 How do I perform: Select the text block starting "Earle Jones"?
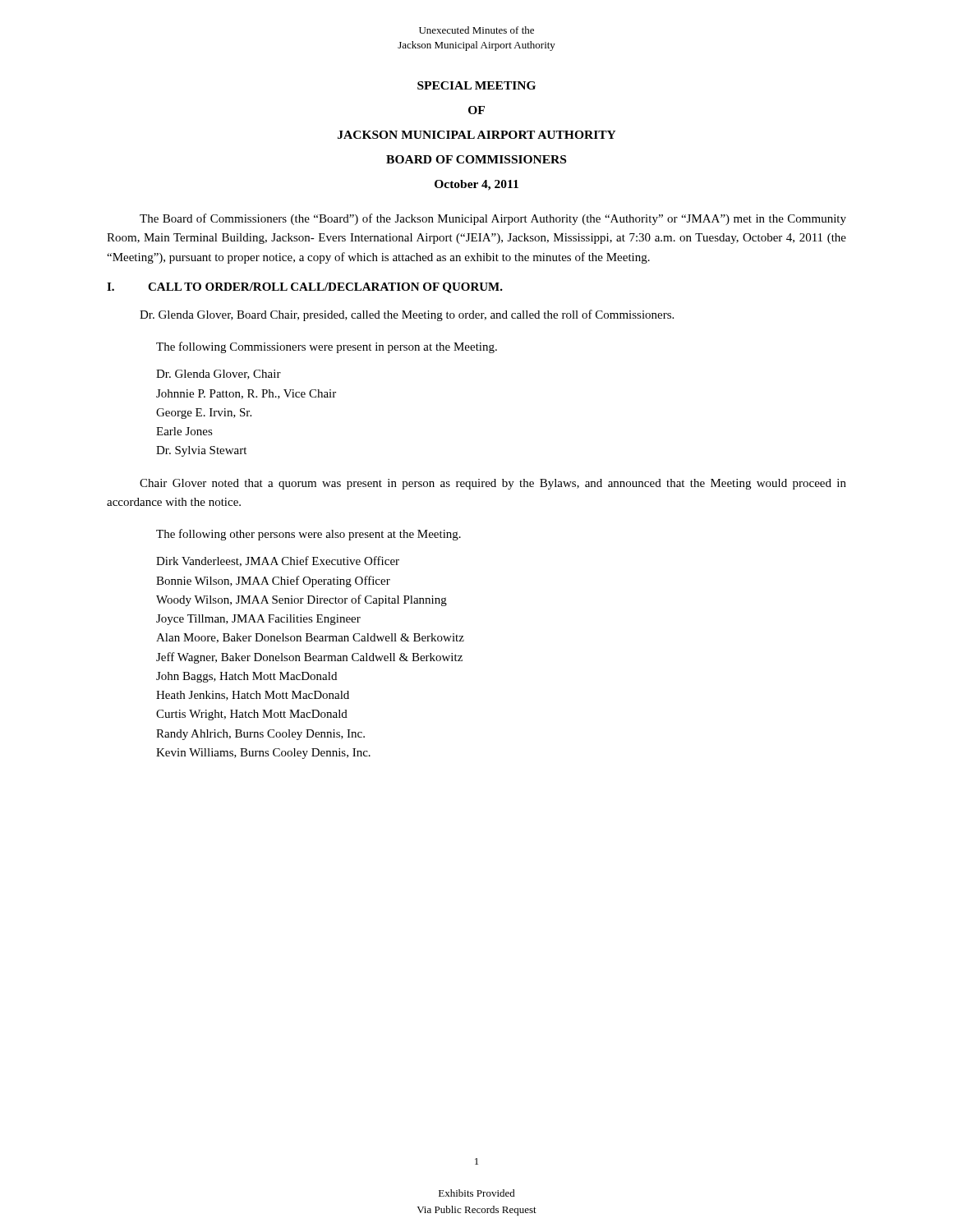coord(184,431)
